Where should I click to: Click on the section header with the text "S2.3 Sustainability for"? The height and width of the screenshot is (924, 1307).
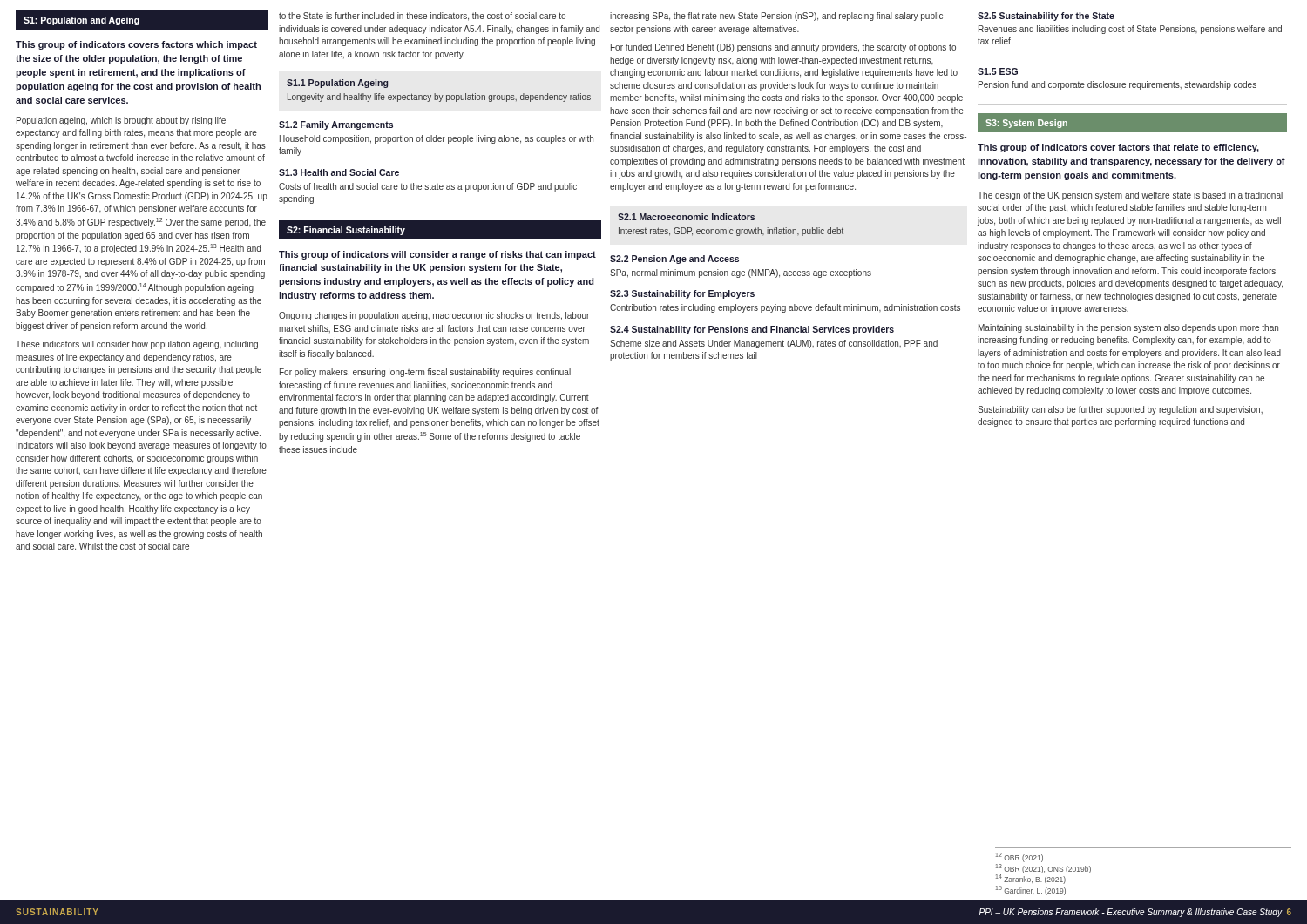click(x=789, y=302)
